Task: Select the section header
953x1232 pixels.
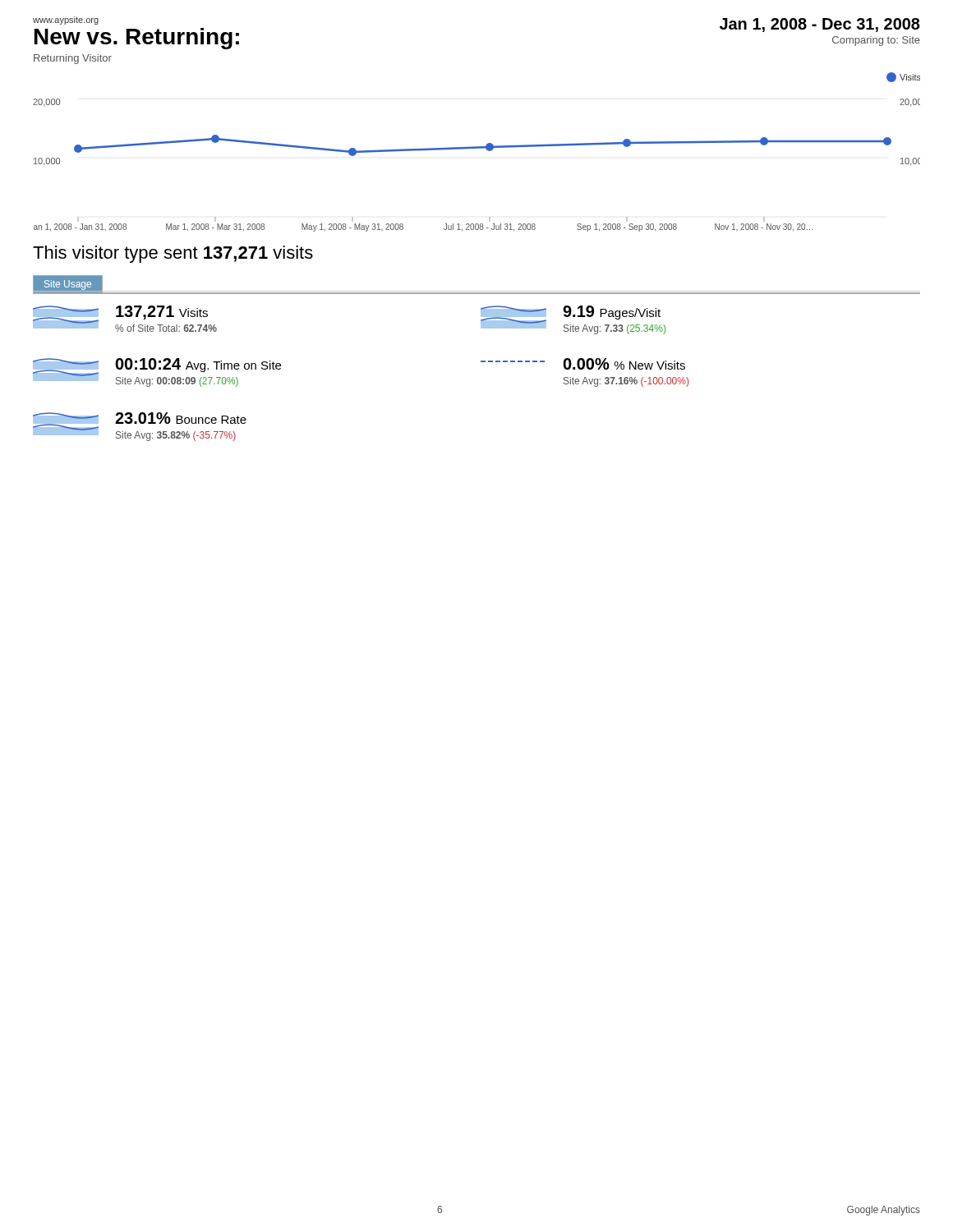Action: (x=173, y=253)
